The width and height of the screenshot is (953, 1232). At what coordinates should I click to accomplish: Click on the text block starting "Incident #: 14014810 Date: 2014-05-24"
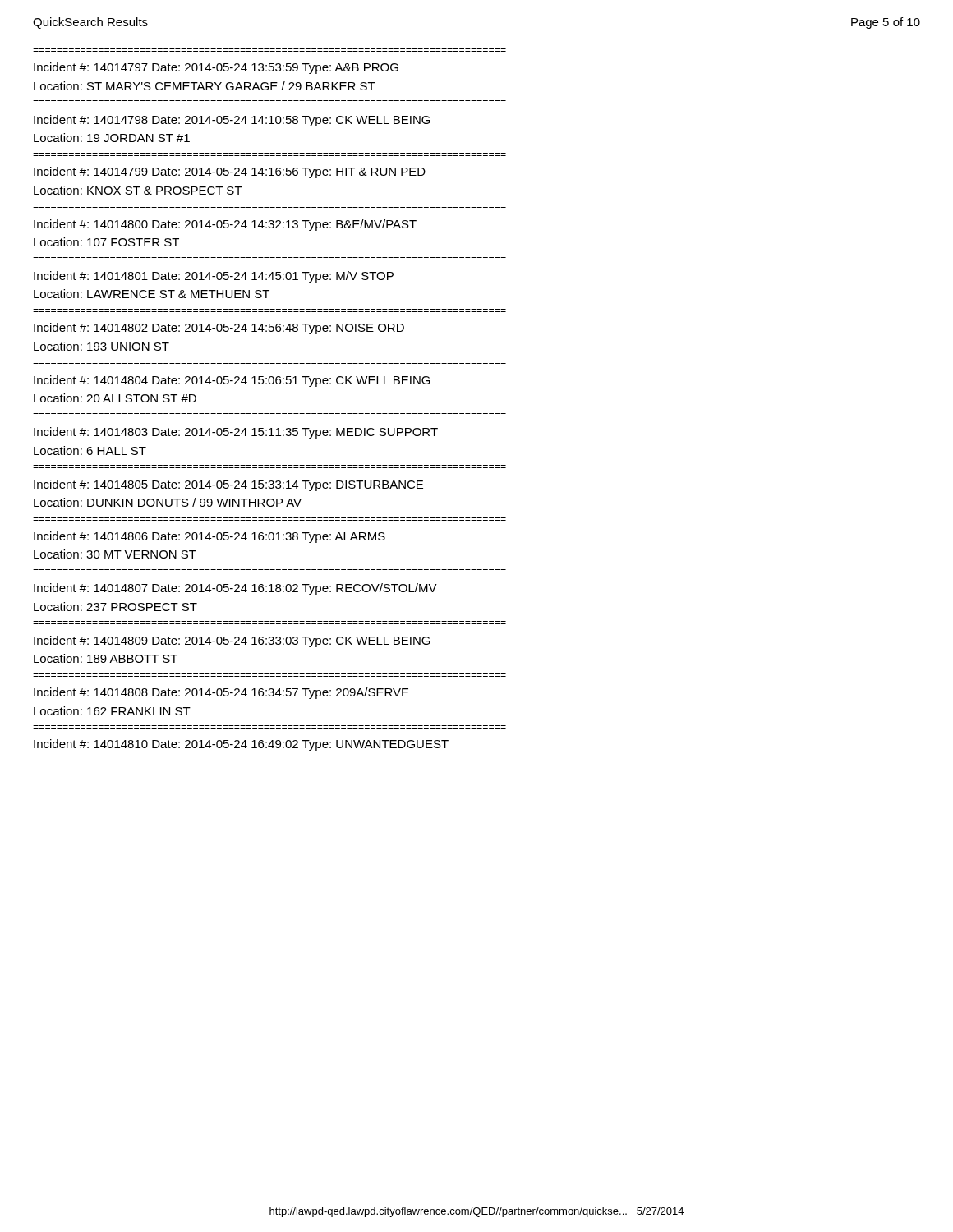coord(241,745)
